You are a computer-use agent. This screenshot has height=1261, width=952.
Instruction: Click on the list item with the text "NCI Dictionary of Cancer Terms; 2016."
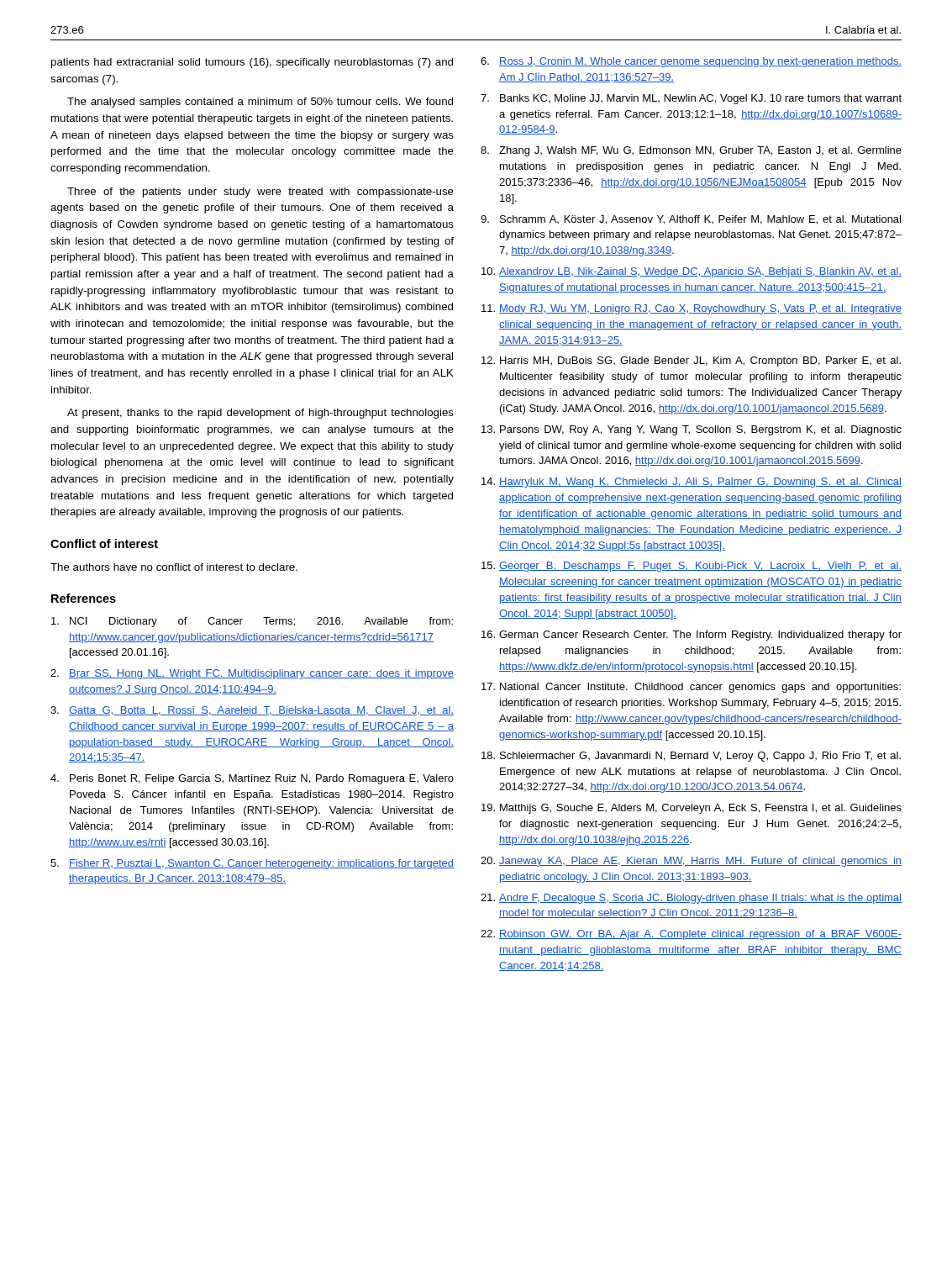(252, 637)
